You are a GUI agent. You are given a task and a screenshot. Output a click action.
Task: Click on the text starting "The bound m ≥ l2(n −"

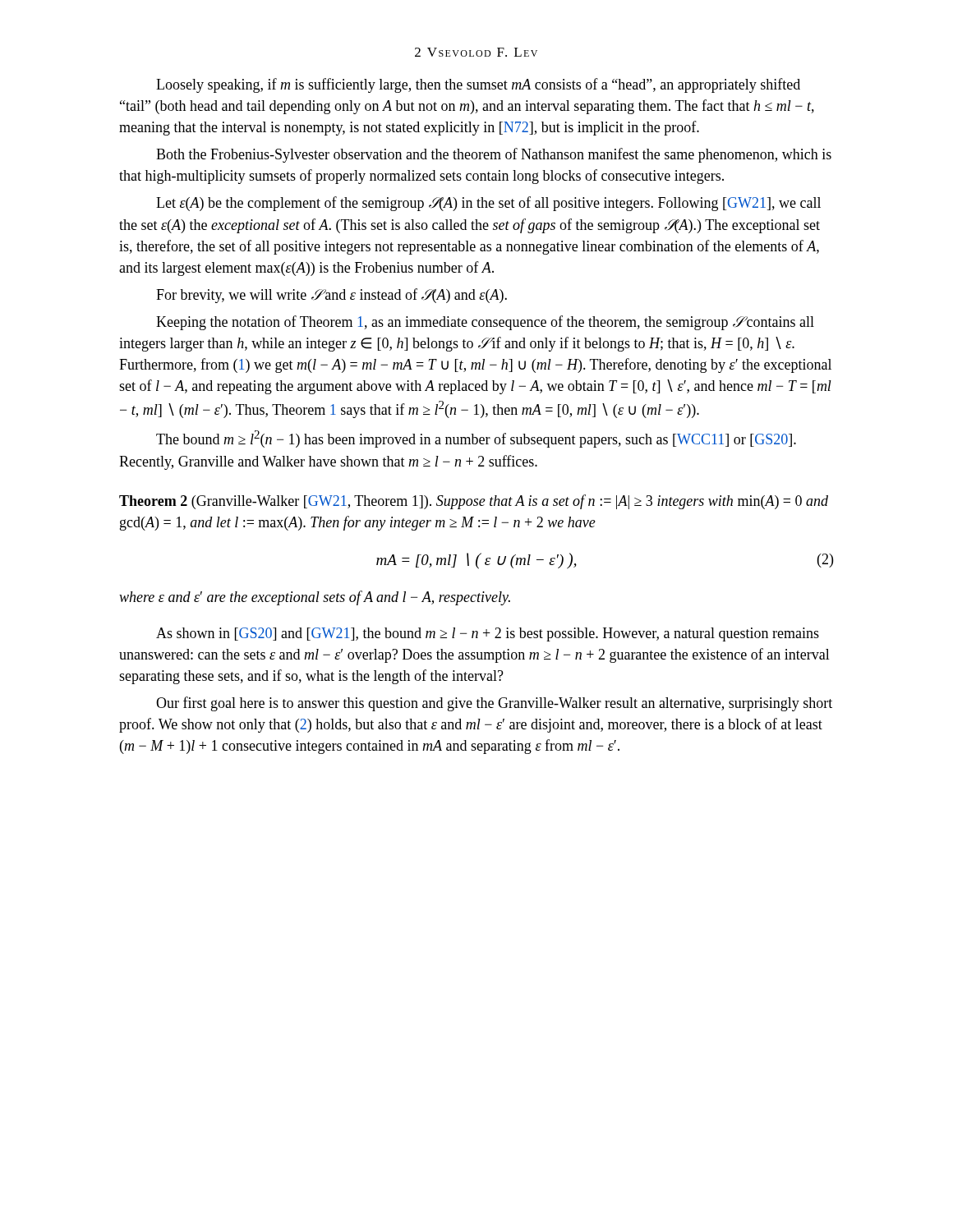pos(476,449)
